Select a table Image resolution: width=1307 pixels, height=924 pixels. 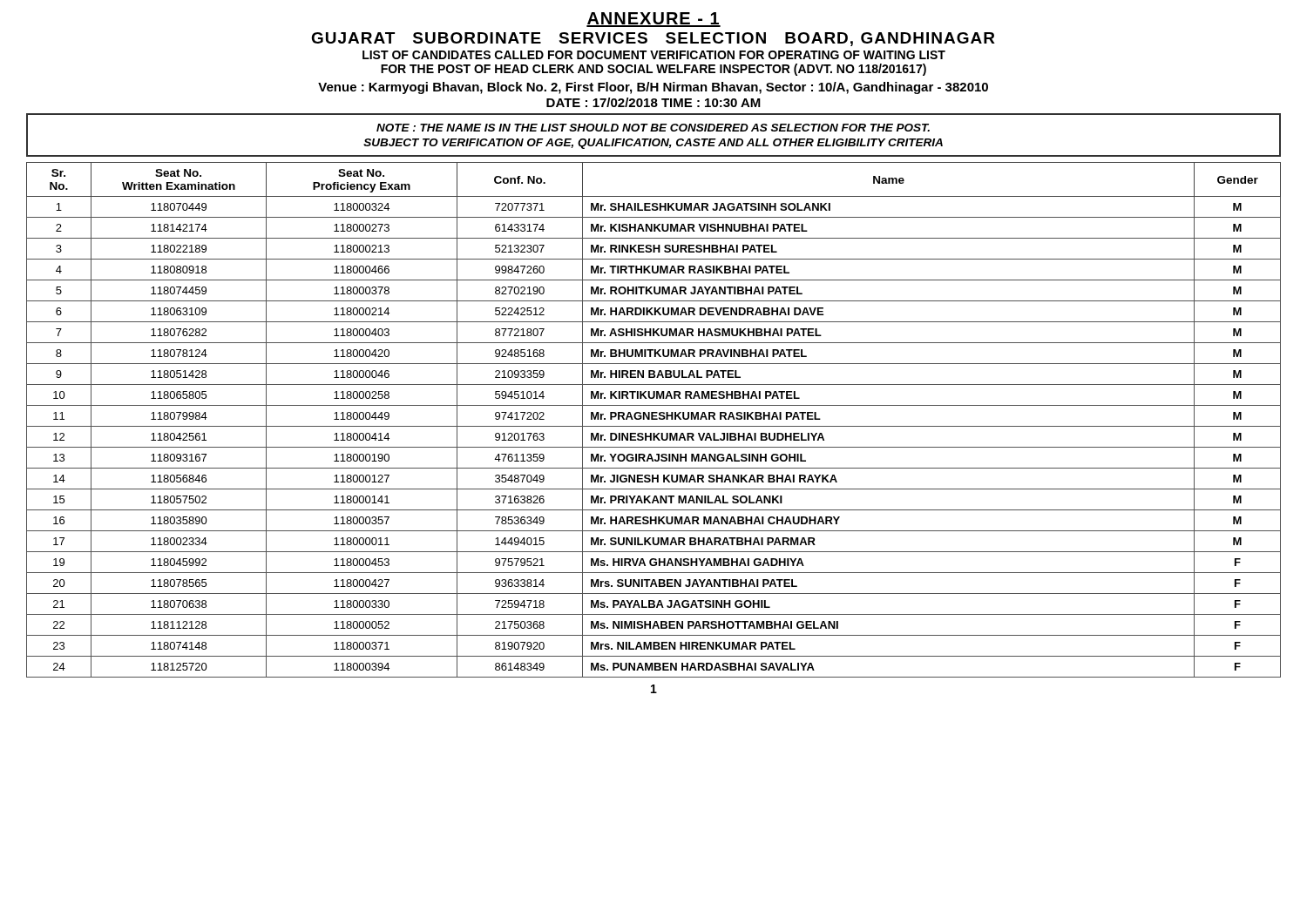coord(654,420)
